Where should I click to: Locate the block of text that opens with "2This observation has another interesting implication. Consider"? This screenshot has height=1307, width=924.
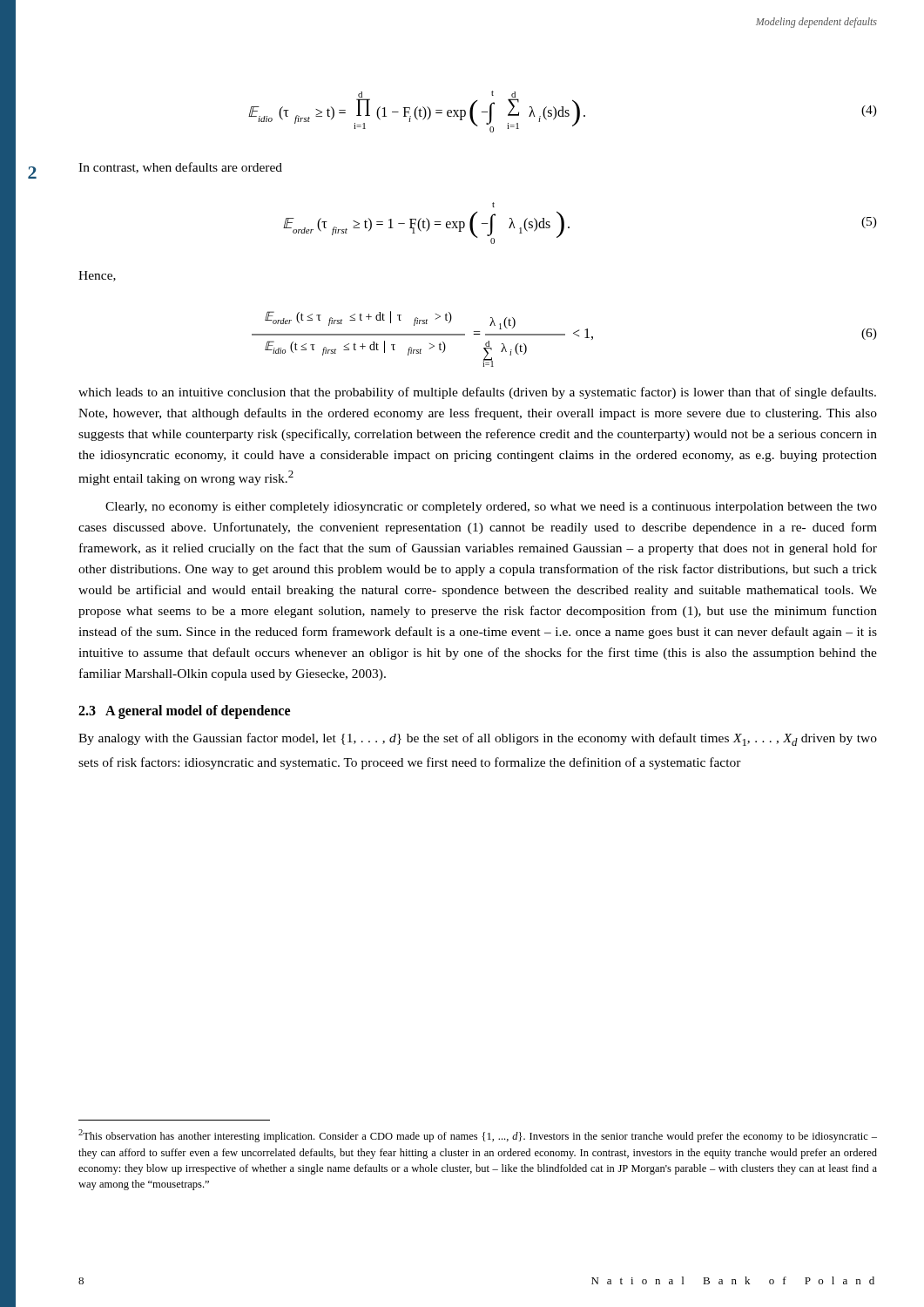478,1159
